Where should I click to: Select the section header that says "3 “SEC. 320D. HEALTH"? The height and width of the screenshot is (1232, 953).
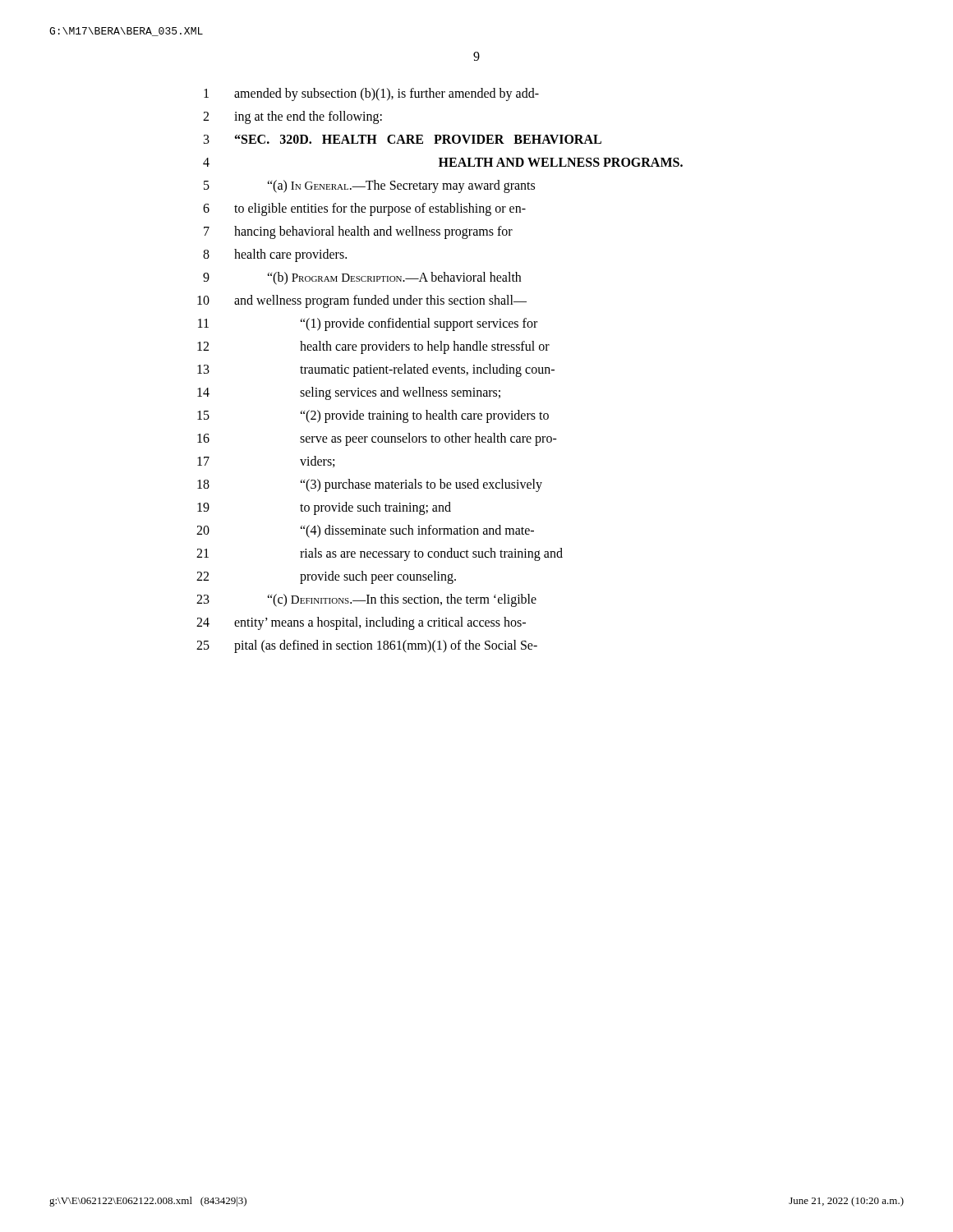(383, 140)
